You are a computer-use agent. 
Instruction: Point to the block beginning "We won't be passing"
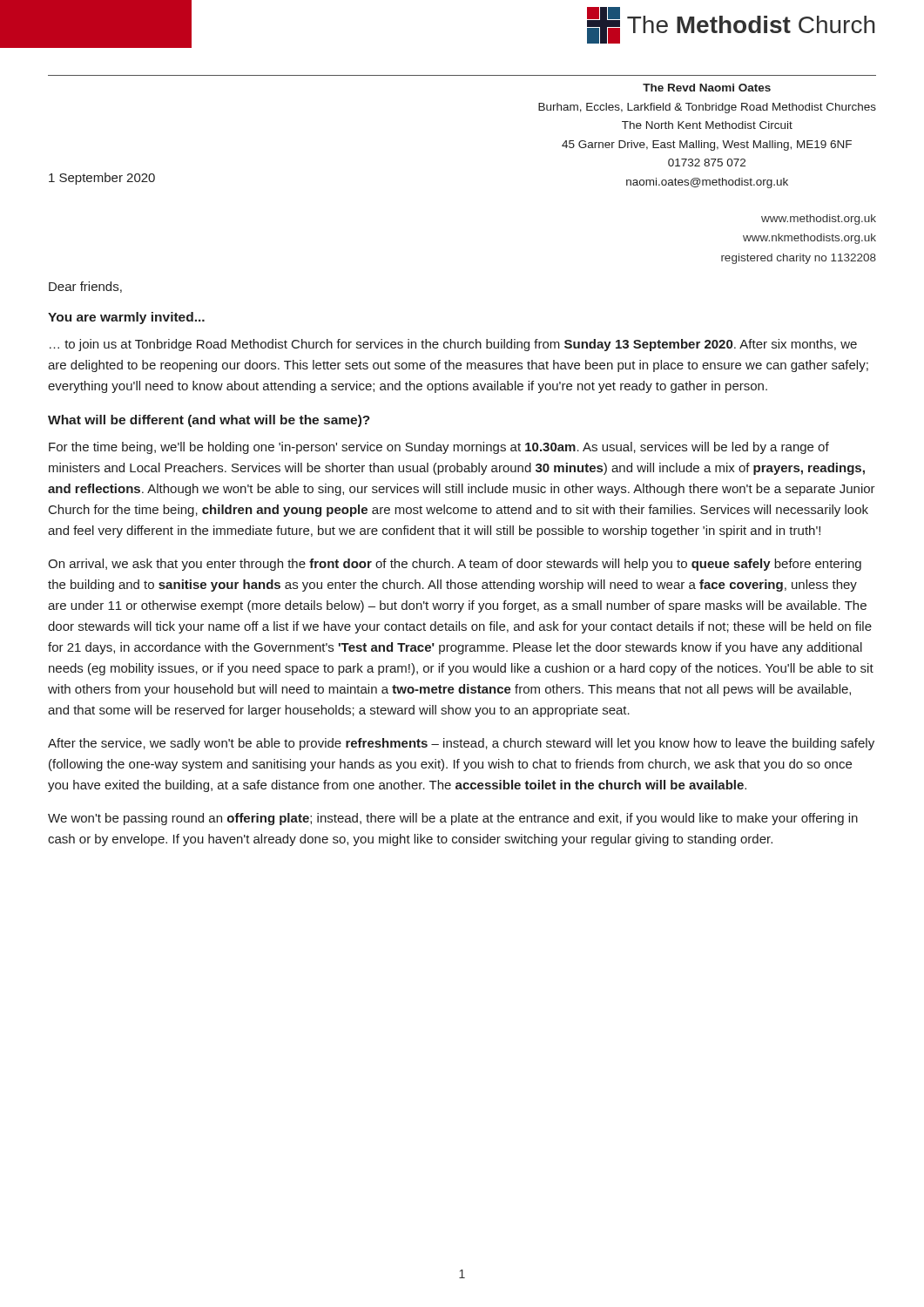(453, 828)
